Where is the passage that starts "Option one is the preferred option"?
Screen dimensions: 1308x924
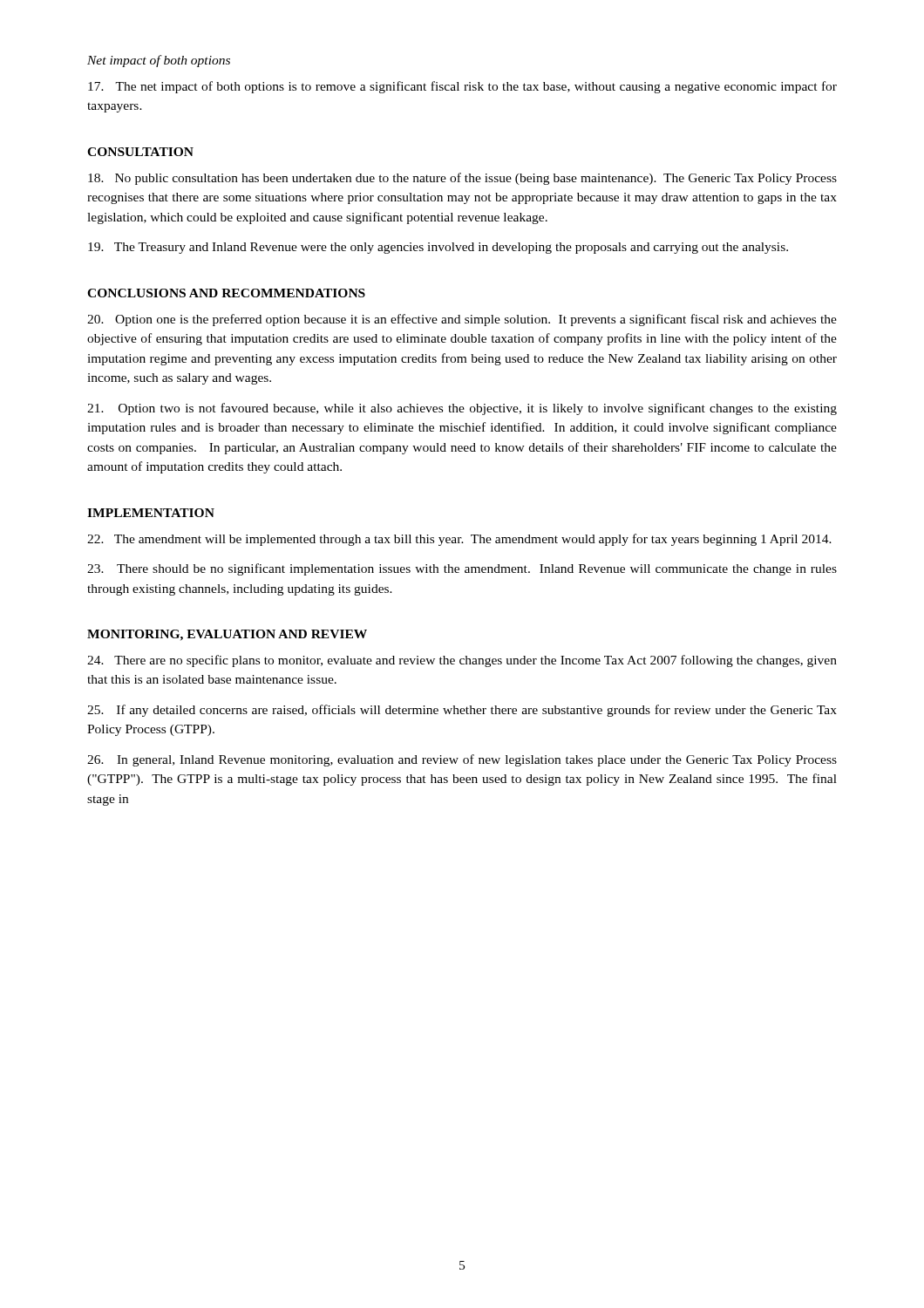click(462, 348)
